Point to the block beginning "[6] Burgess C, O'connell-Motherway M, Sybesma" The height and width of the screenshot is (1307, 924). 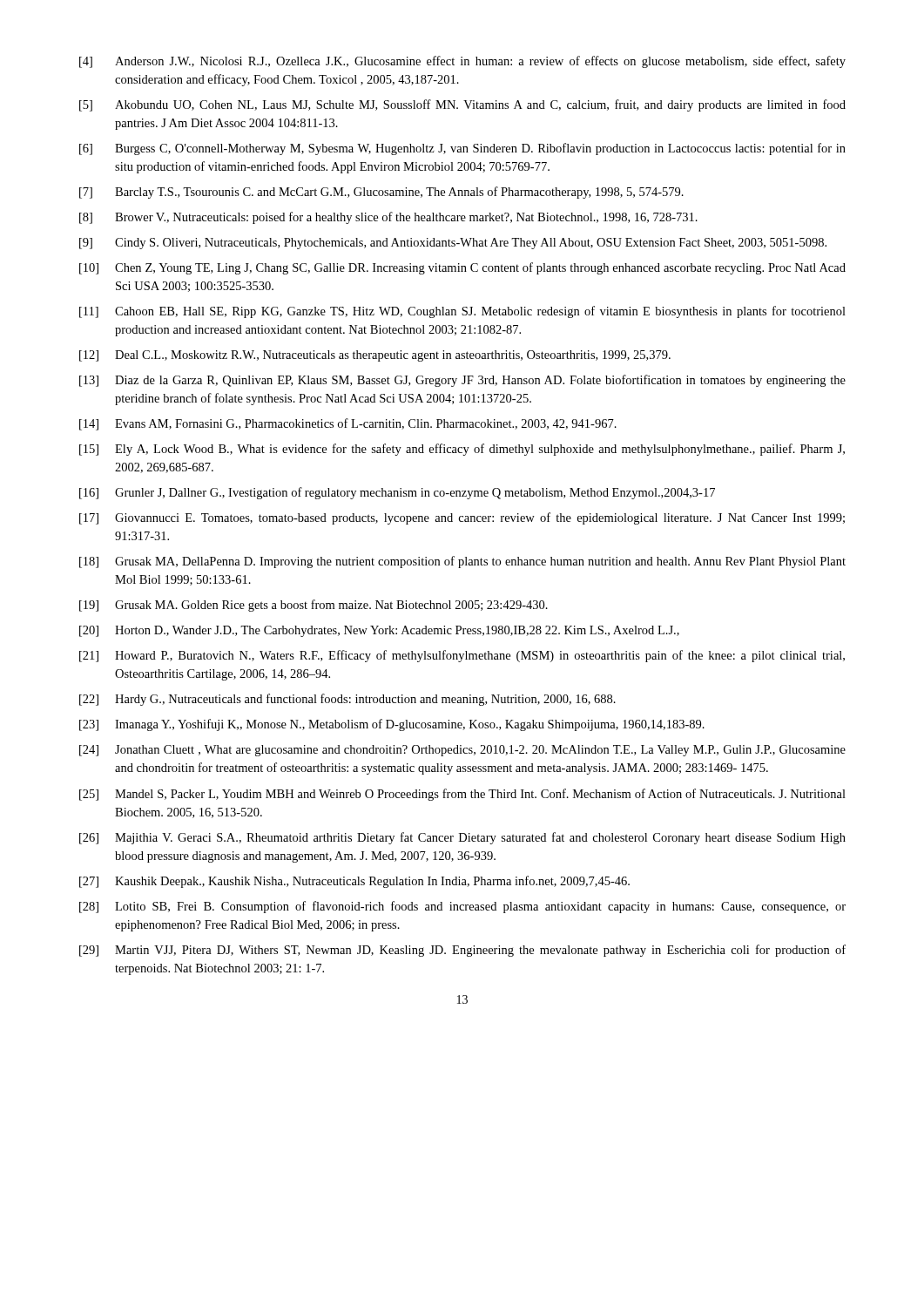tap(462, 158)
